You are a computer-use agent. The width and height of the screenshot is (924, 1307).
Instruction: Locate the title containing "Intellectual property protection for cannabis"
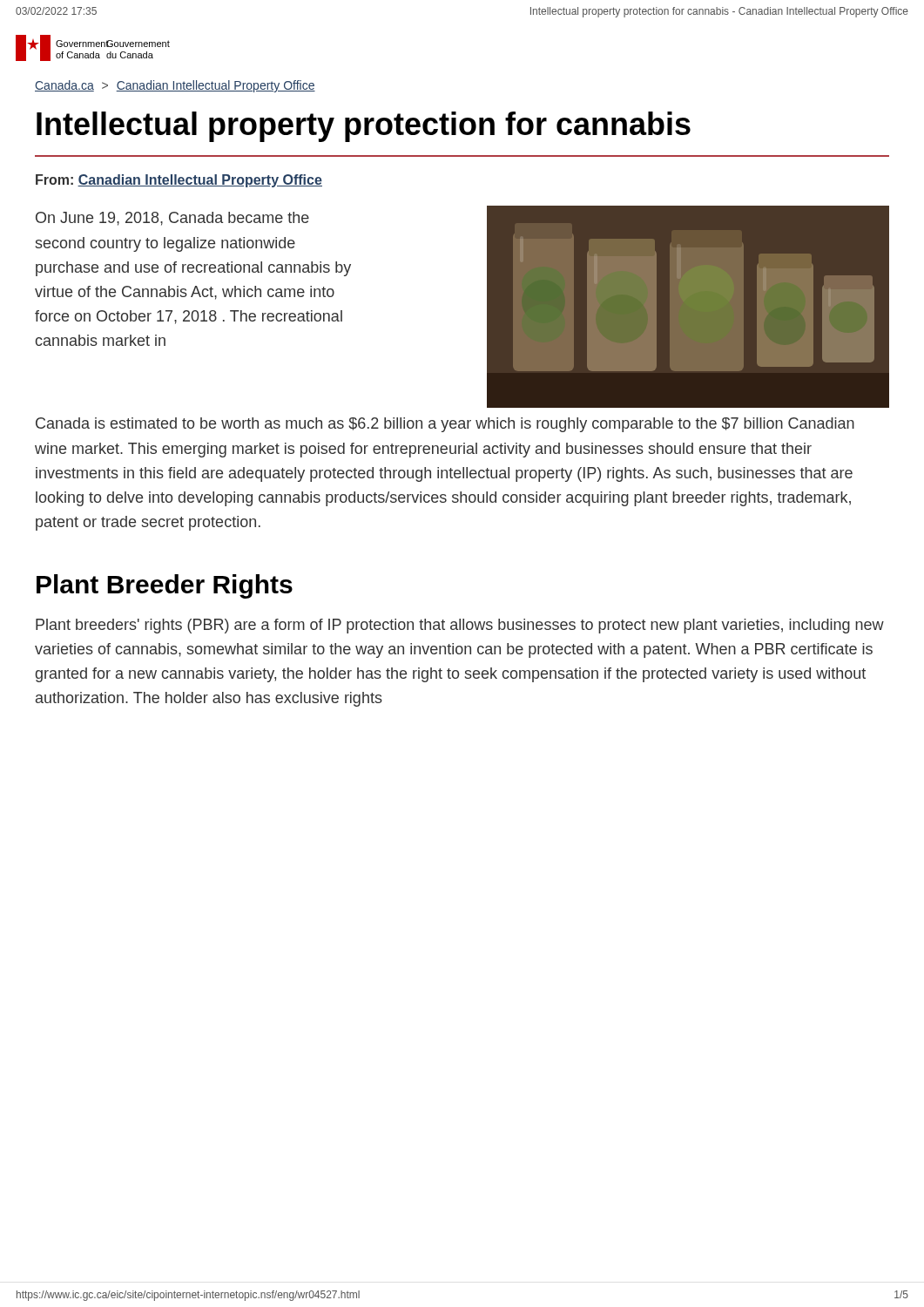pos(363,124)
